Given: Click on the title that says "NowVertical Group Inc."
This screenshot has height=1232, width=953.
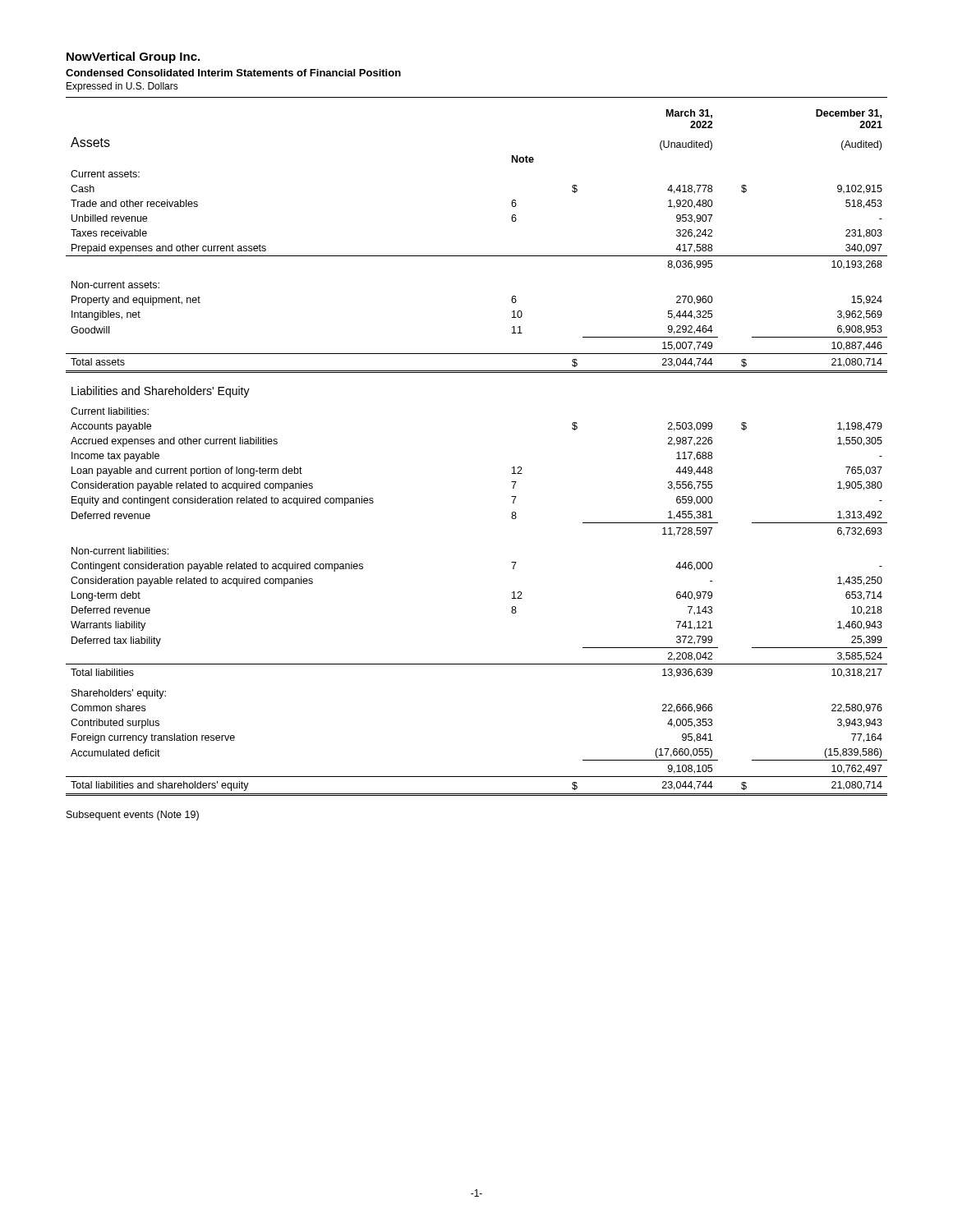Looking at the screenshot, I should (133, 56).
